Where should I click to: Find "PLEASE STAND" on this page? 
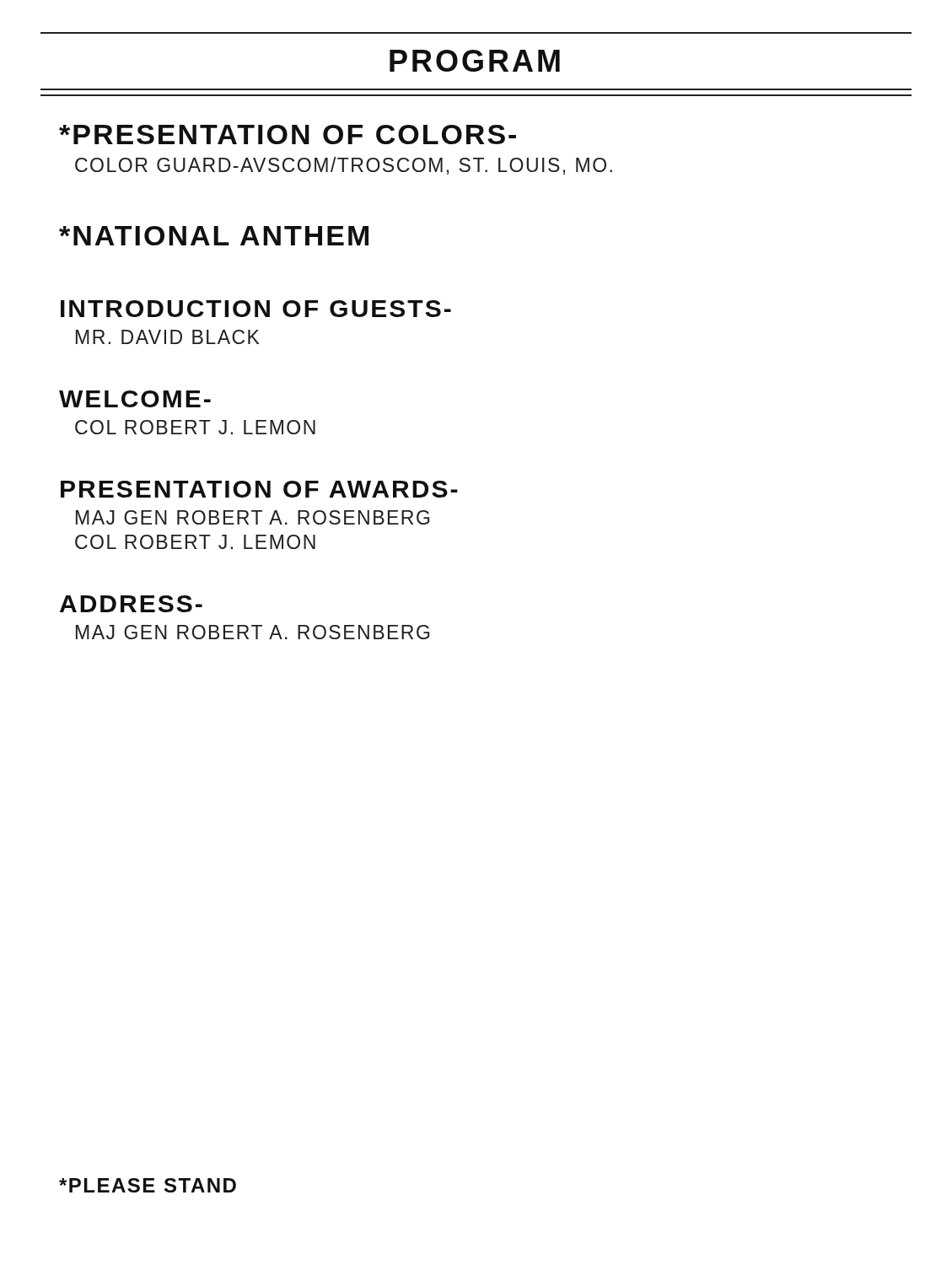(x=149, y=1185)
